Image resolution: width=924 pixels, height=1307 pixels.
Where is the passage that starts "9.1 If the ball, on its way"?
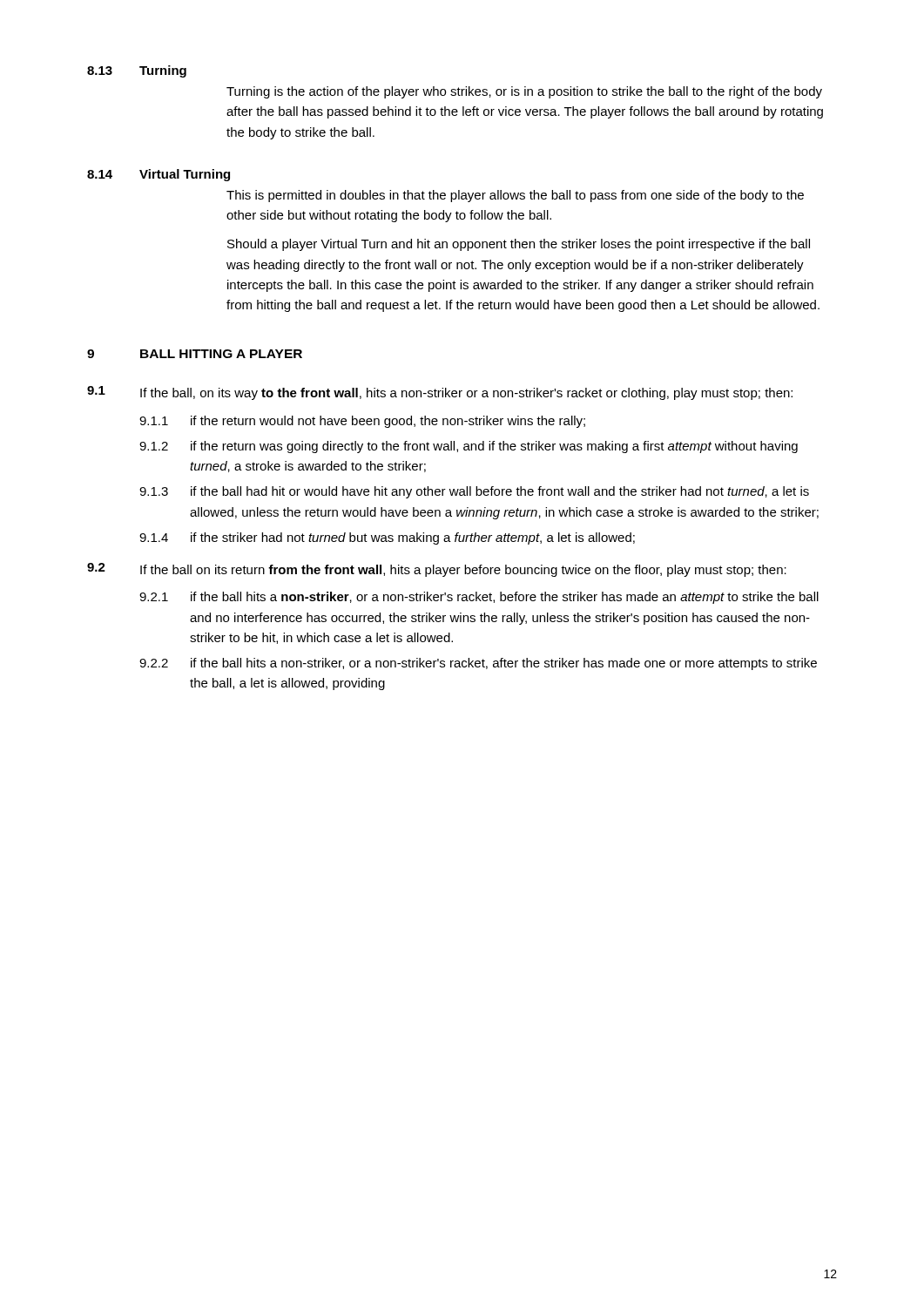pyautogui.click(x=440, y=393)
